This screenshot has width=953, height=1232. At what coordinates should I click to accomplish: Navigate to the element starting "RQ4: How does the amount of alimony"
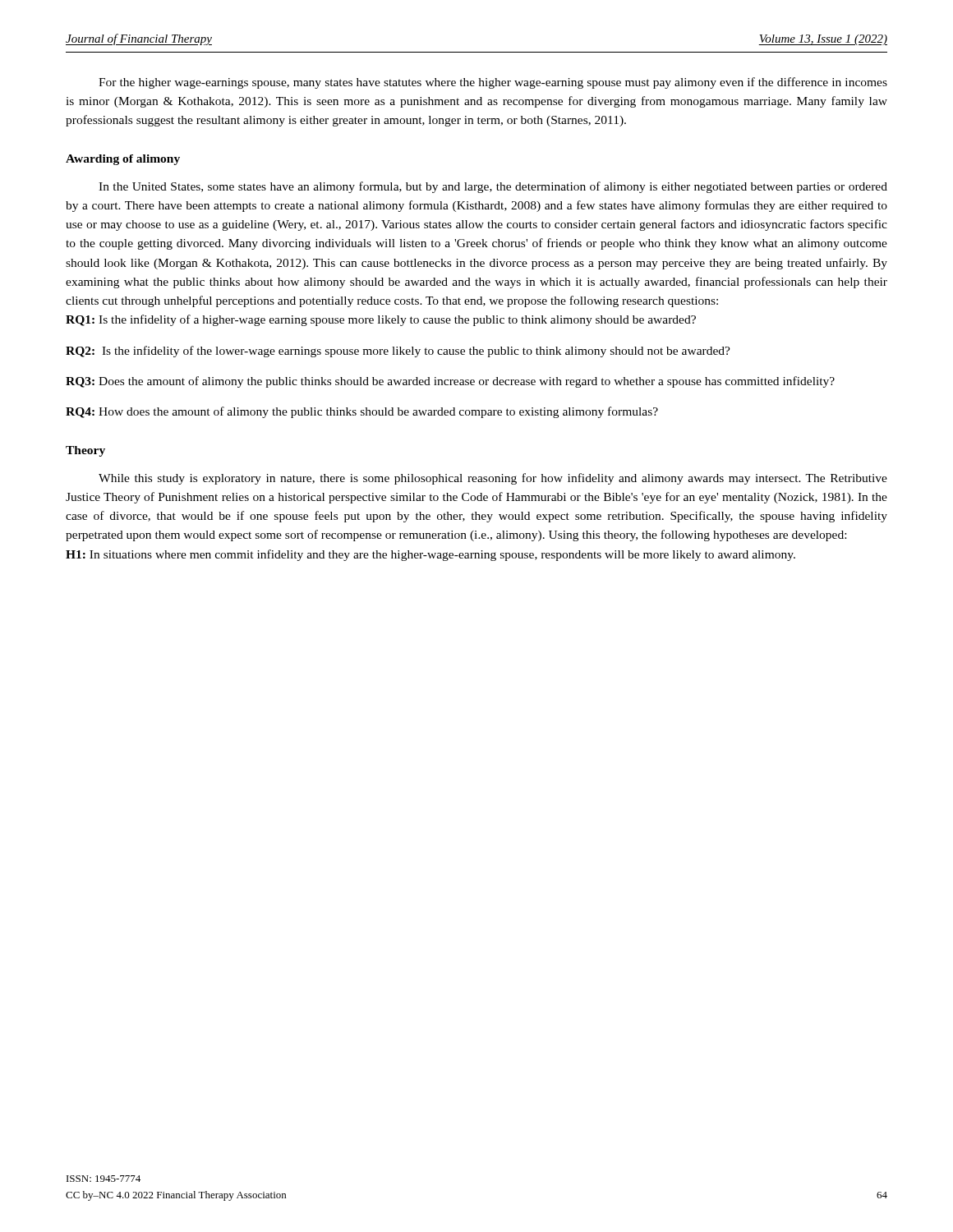(x=362, y=411)
